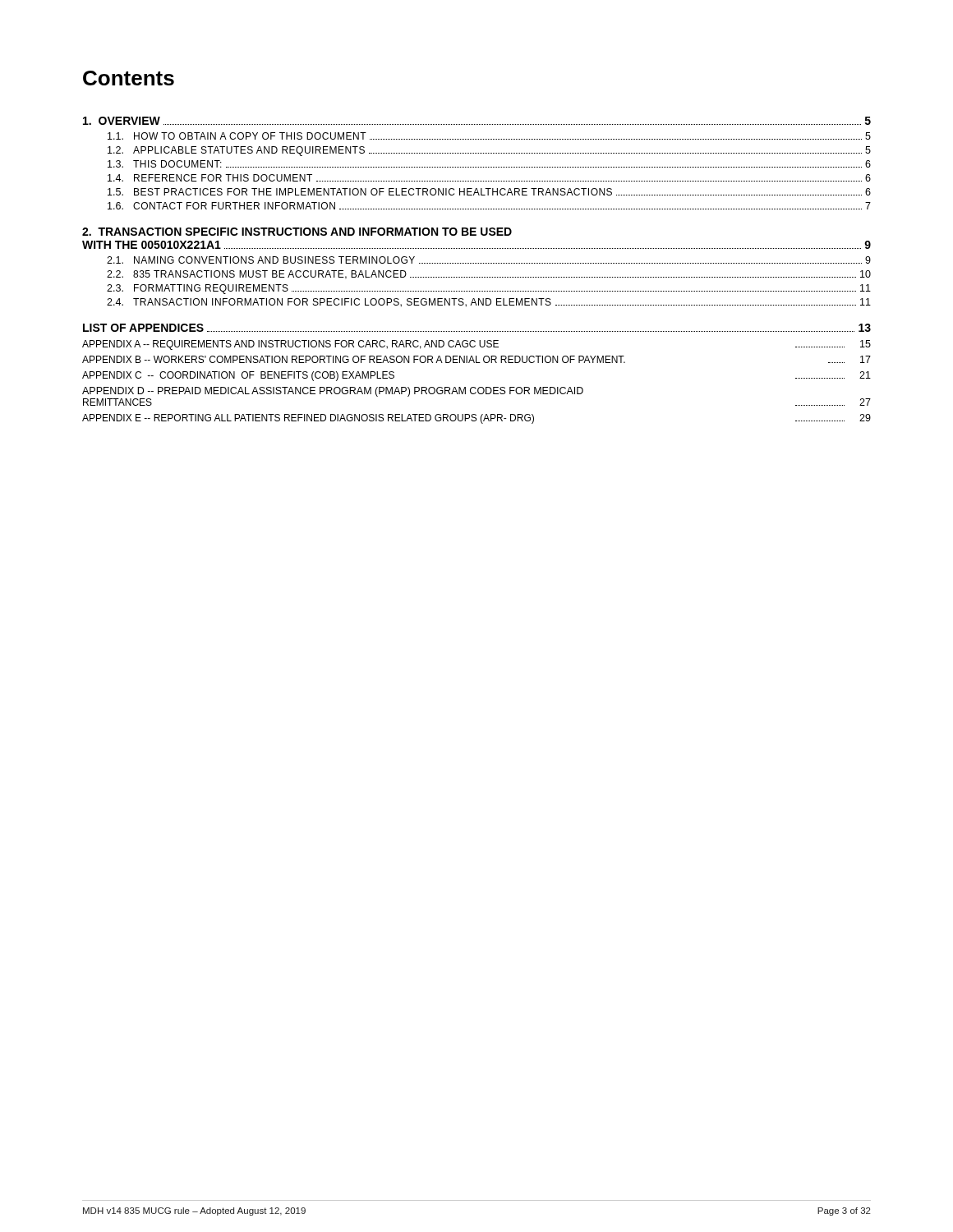This screenshot has height=1232, width=953.
Task: Click on the list item containing "2. Applicable statutes and requirements 5"
Action: tap(476, 150)
